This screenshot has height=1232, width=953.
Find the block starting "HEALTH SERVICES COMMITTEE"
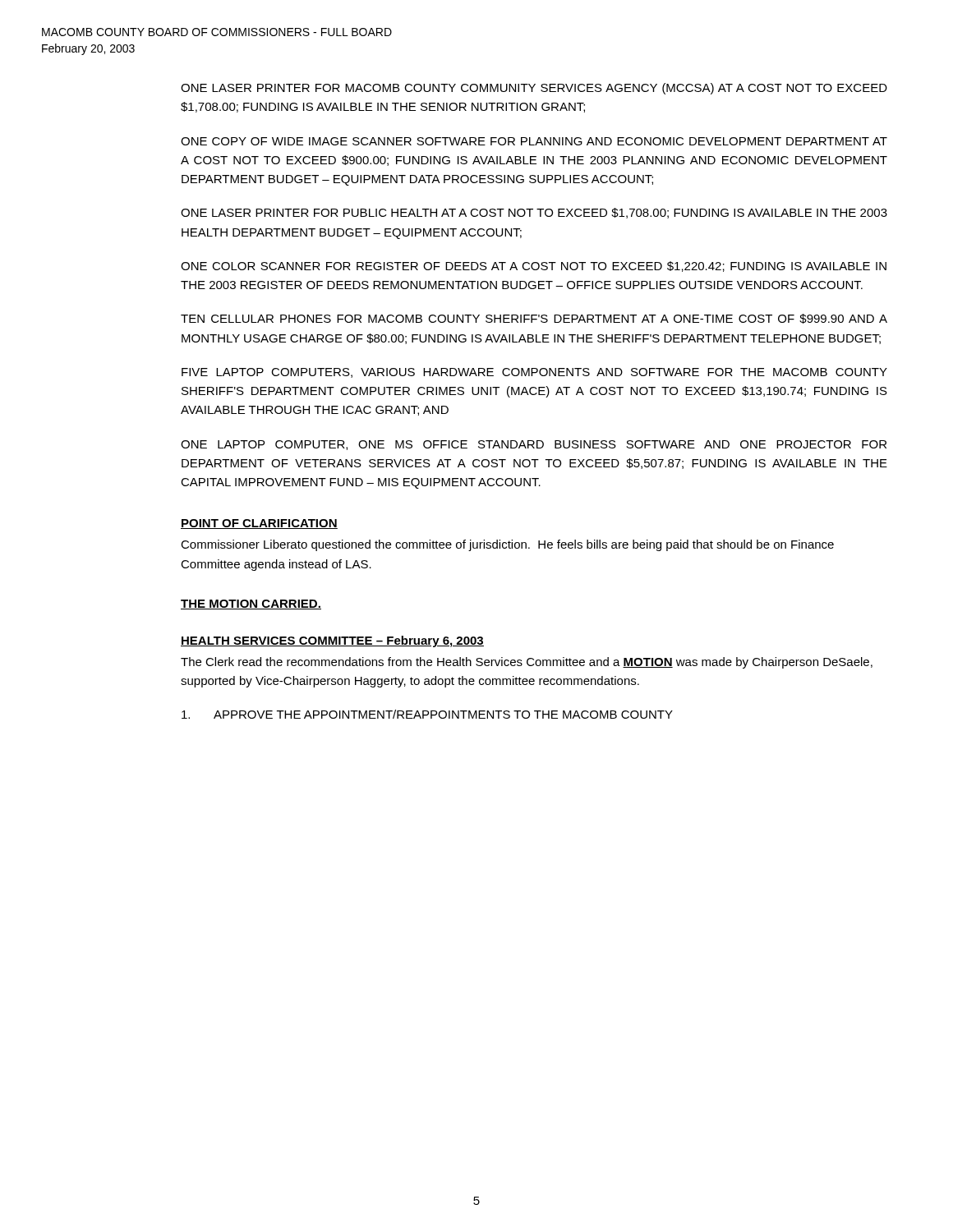[332, 640]
